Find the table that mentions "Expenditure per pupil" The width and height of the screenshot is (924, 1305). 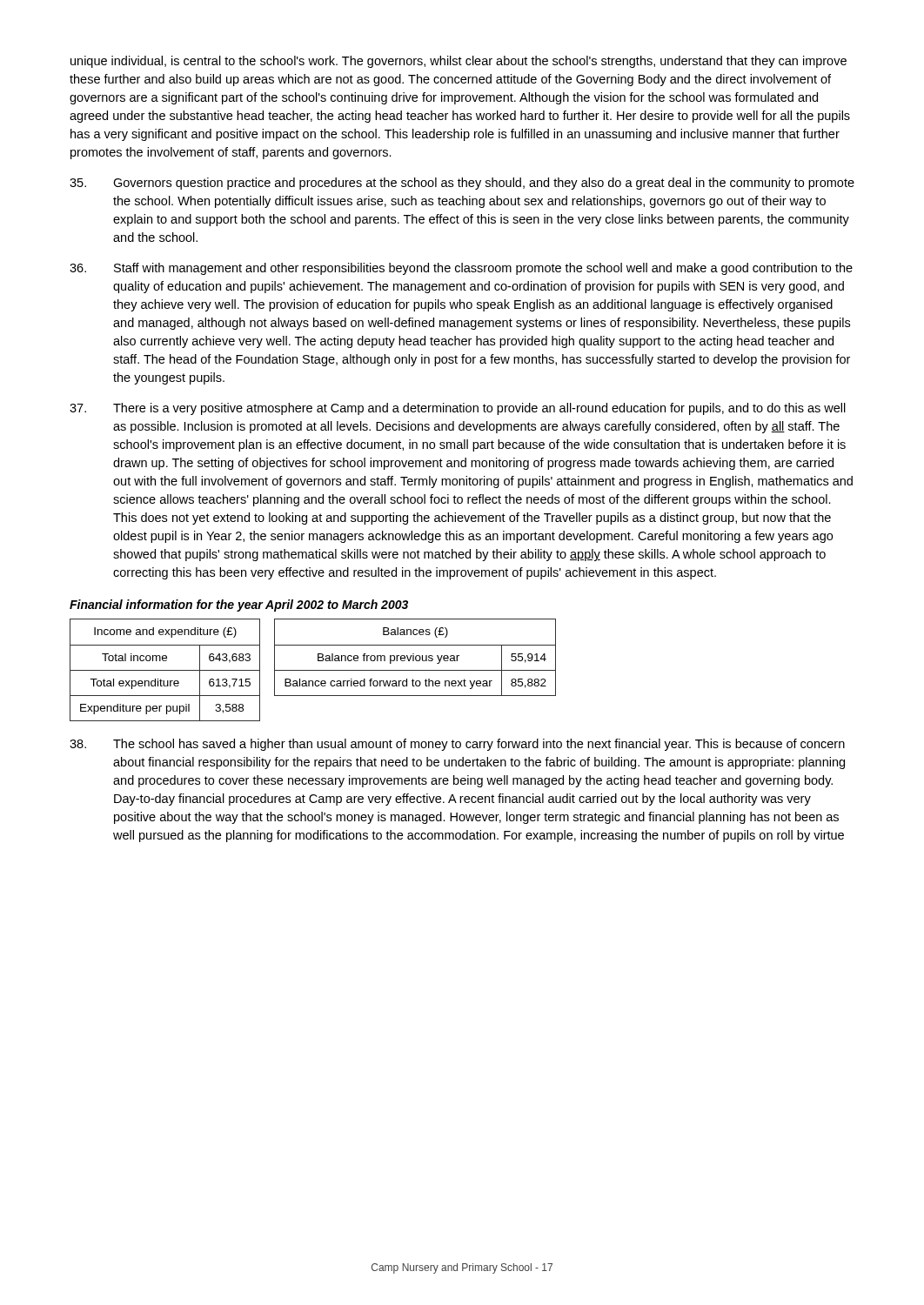[x=165, y=670]
